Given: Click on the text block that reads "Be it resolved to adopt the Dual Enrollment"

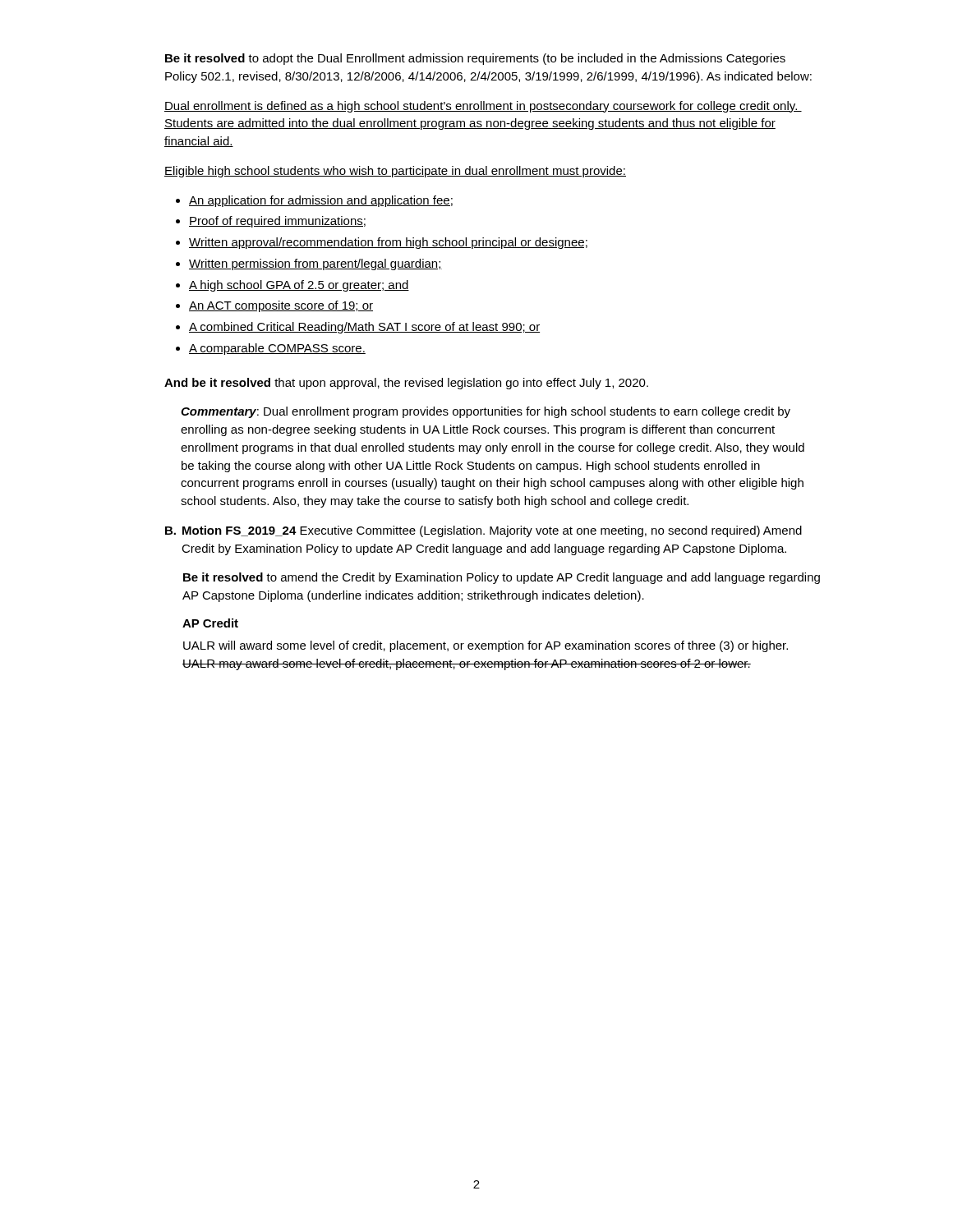Looking at the screenshot, I should (488, 67).
